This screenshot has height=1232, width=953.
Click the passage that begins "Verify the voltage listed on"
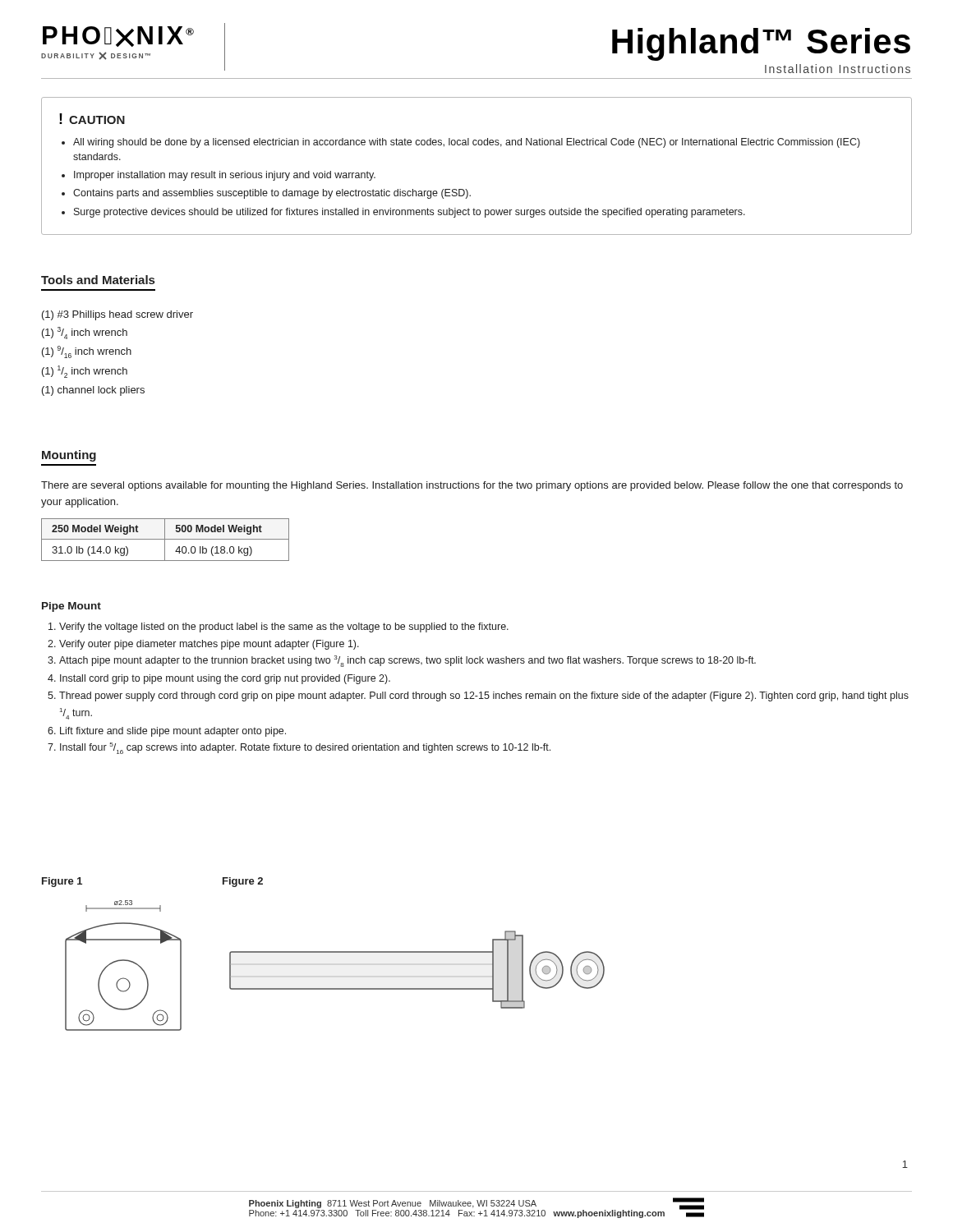284,627
